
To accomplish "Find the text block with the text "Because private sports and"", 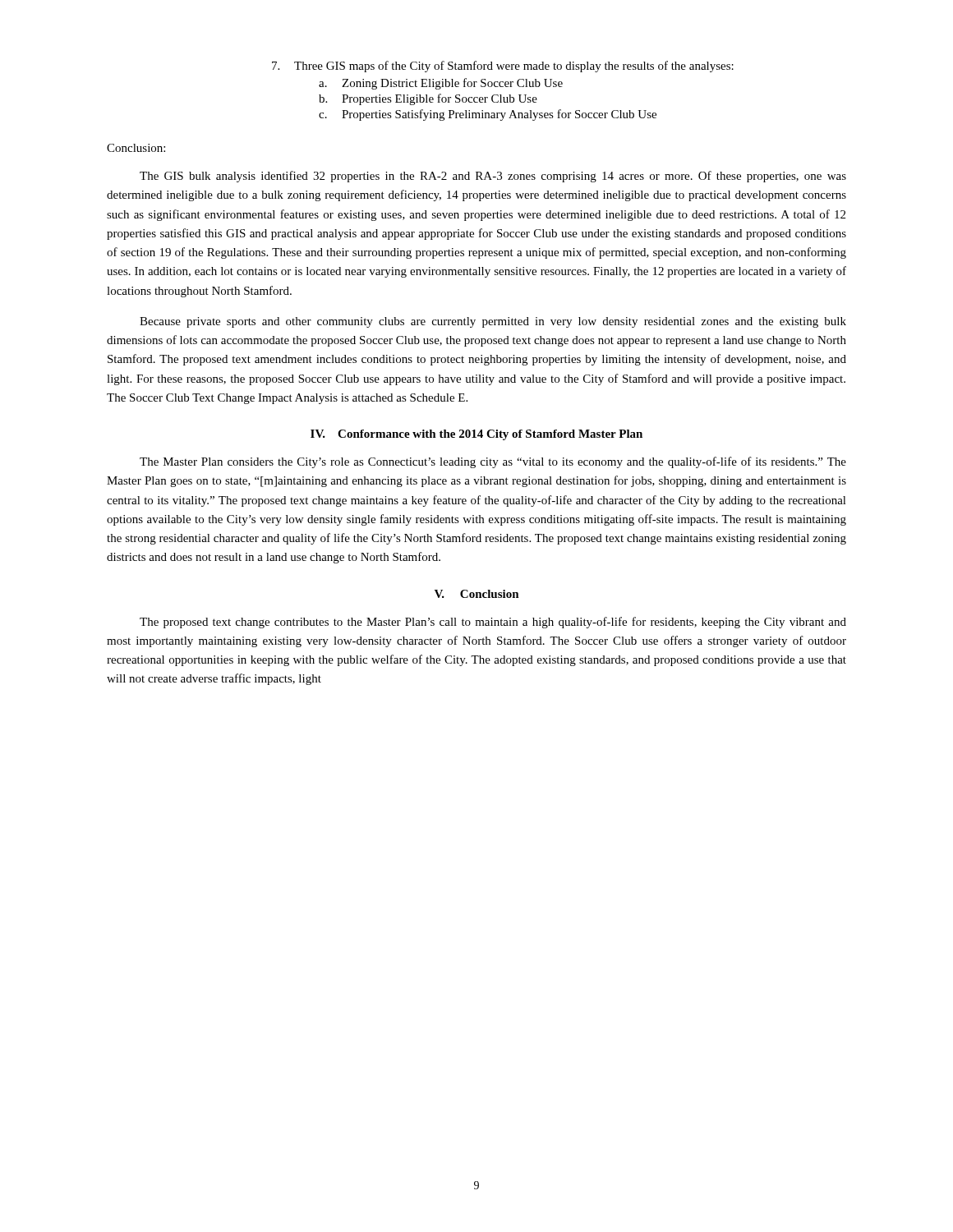I will (476, 359).
